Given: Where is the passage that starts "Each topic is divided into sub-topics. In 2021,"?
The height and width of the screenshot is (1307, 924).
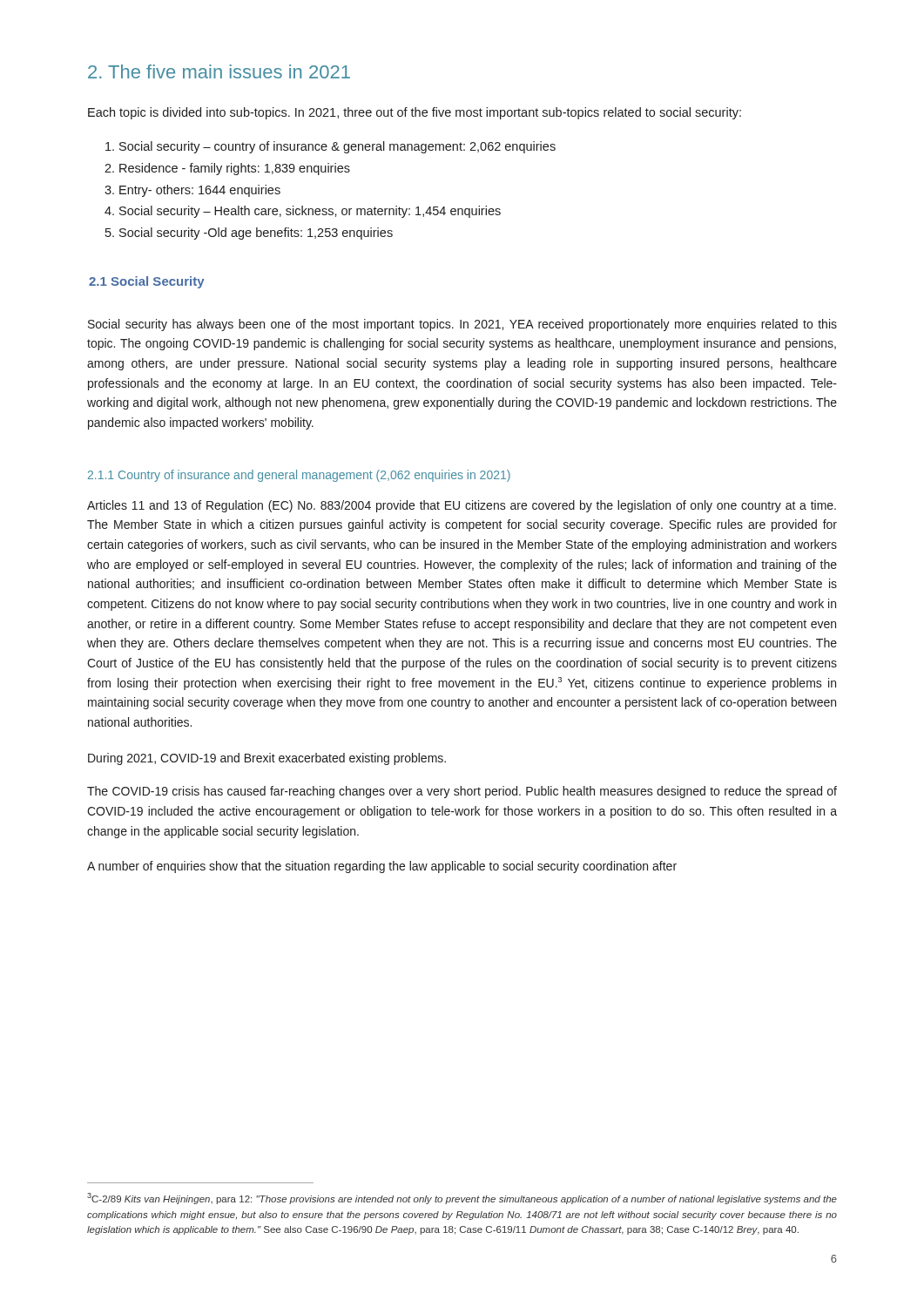Looking at the screenshot, I should (415, 112).
